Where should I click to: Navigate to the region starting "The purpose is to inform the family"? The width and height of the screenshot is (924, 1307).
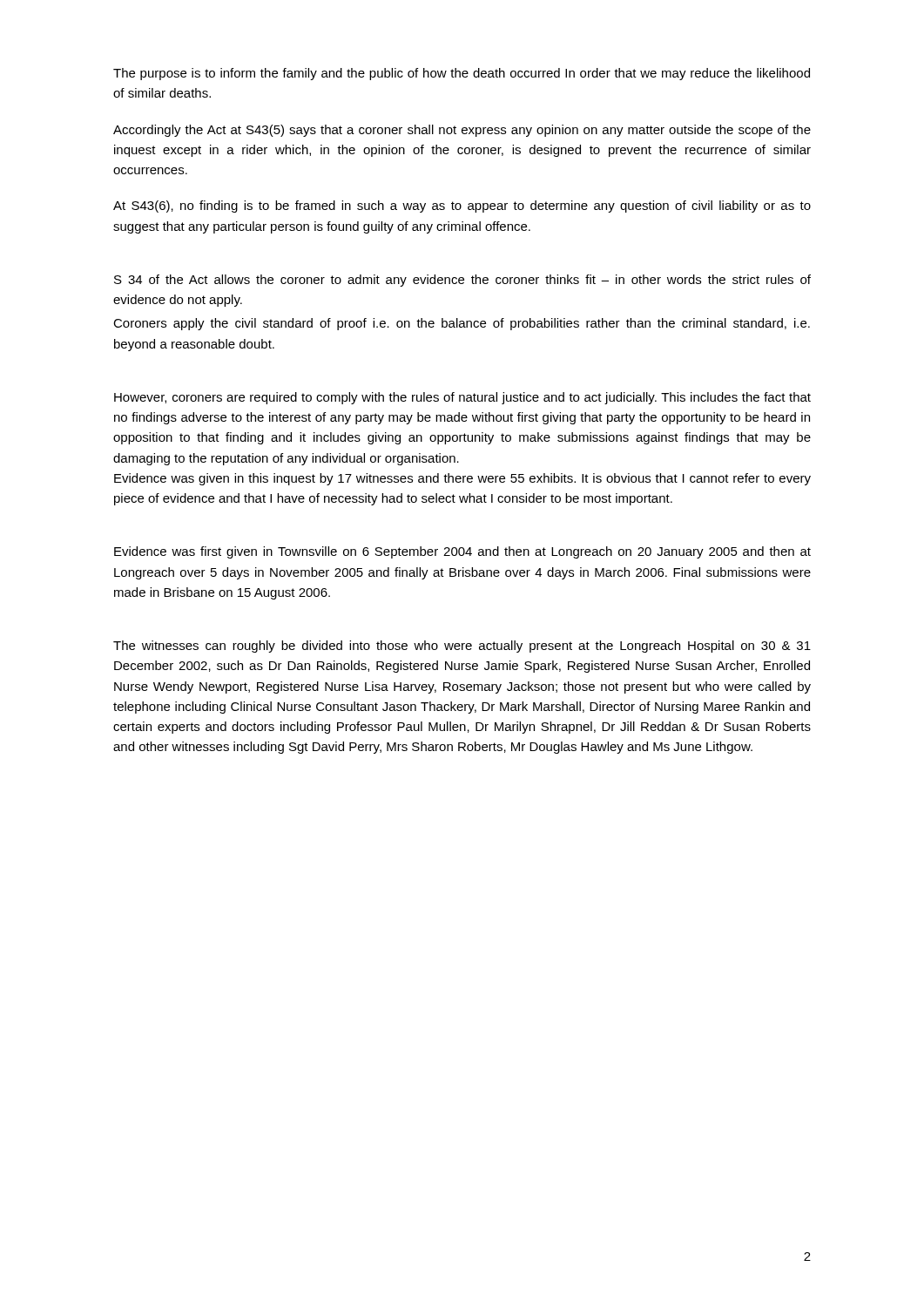click(462, 83)
